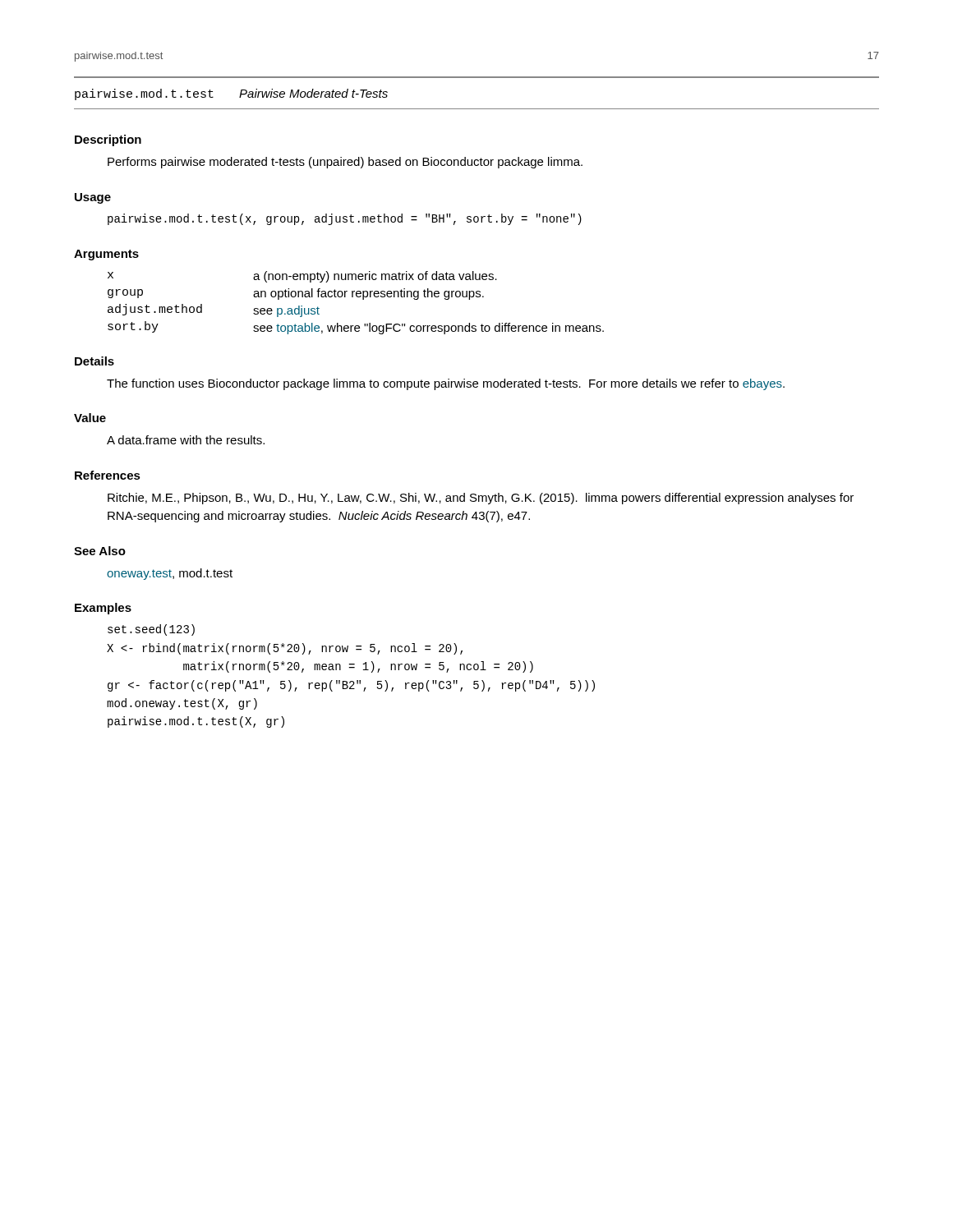Screen dimensions: 1232x953
Task: Select the table
Action: [476, 301]
